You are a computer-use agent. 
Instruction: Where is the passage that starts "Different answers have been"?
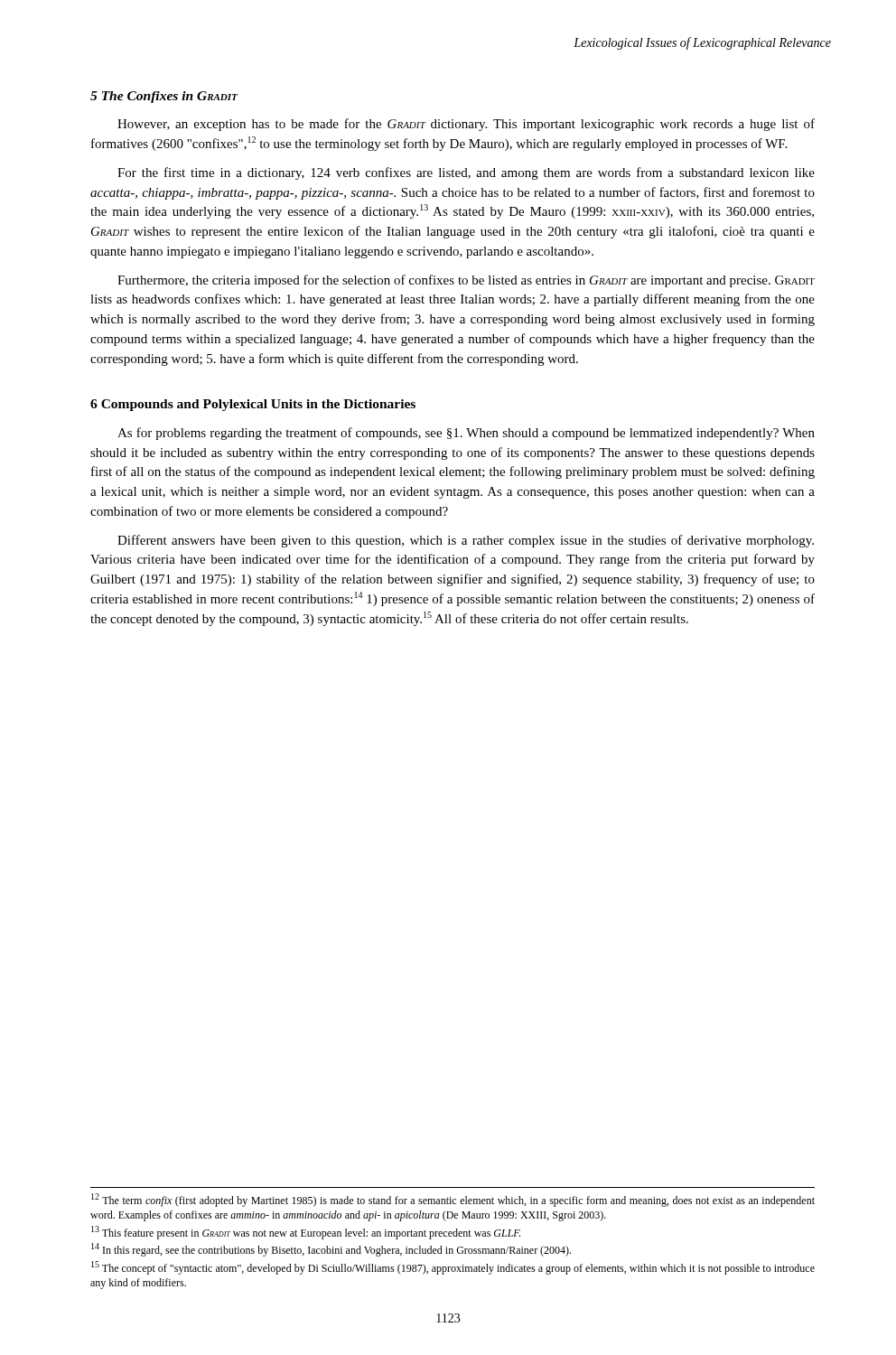coord(453,580)
